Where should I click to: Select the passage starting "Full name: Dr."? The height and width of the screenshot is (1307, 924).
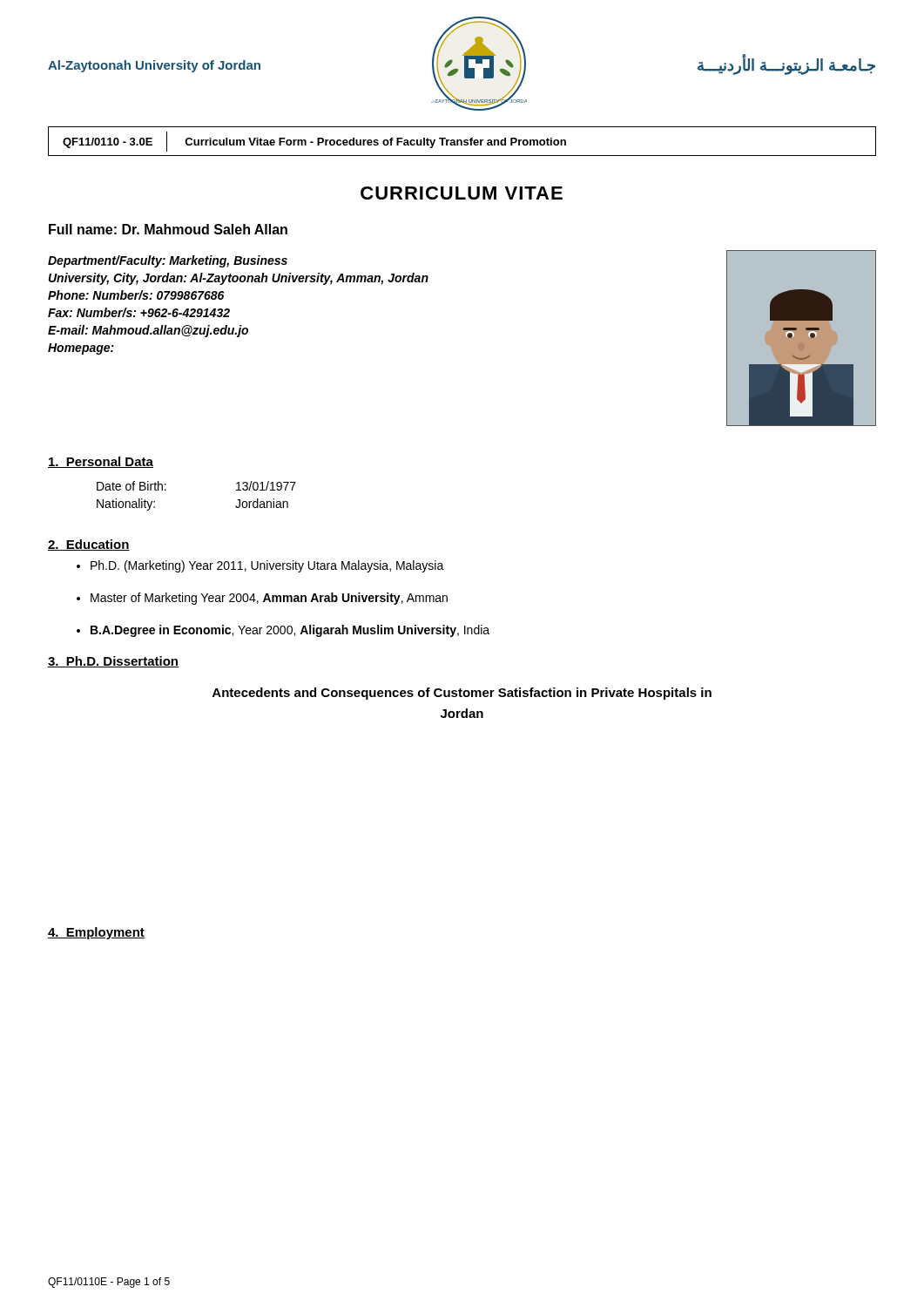[168, 230]
